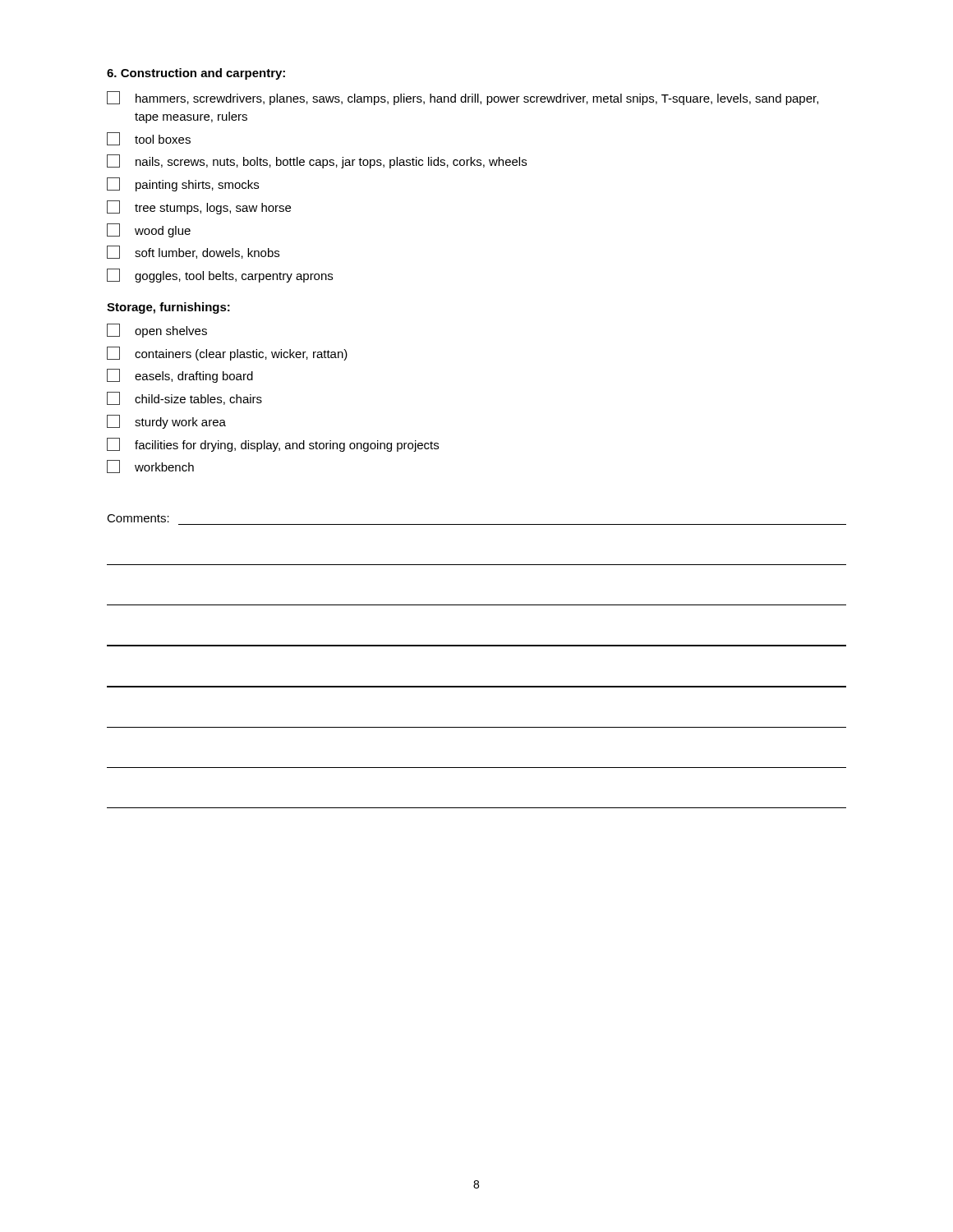Click on the list item containing "open shelves"

click(157, 331)
